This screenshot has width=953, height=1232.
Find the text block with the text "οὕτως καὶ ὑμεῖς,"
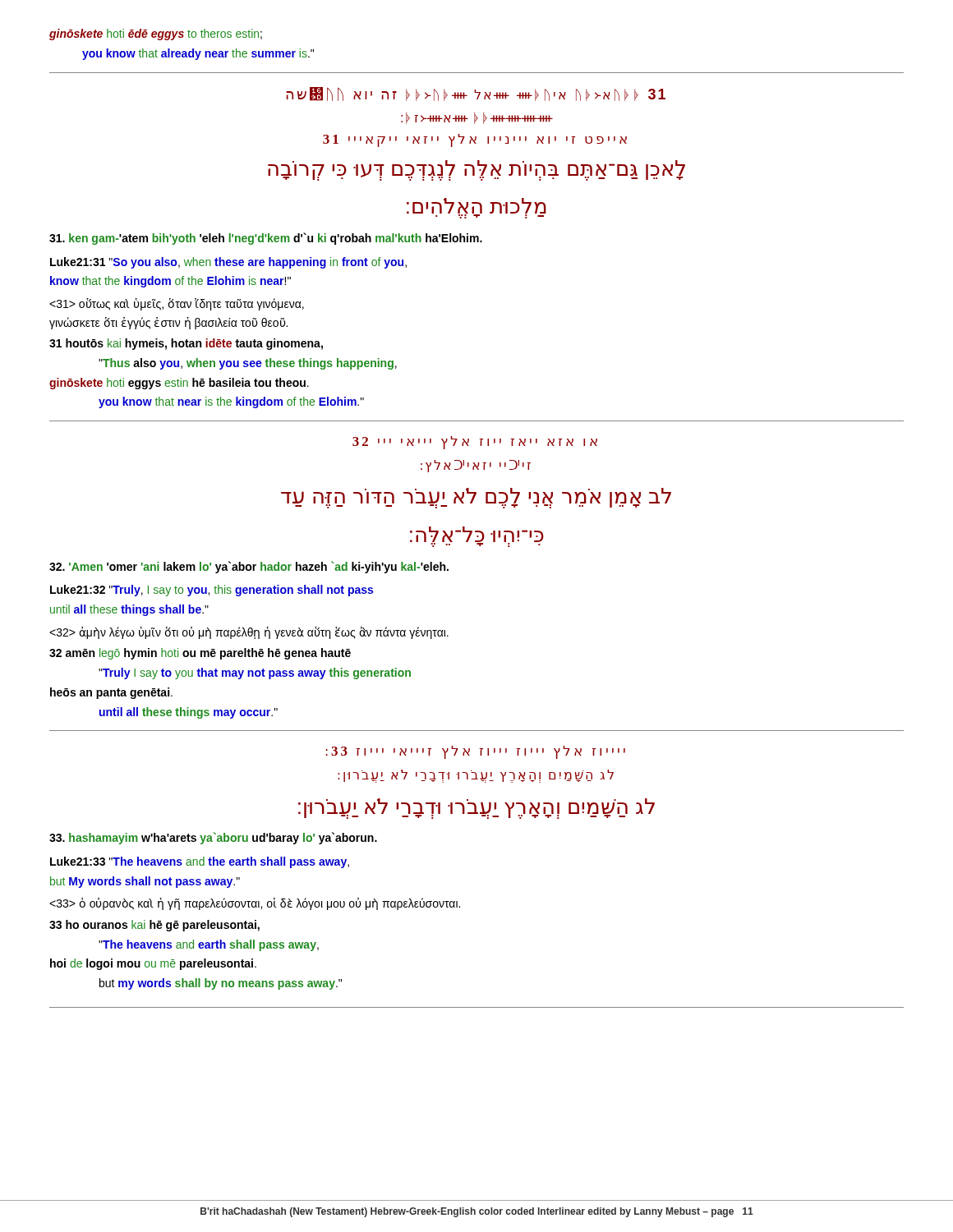click(x=177, y=313)
